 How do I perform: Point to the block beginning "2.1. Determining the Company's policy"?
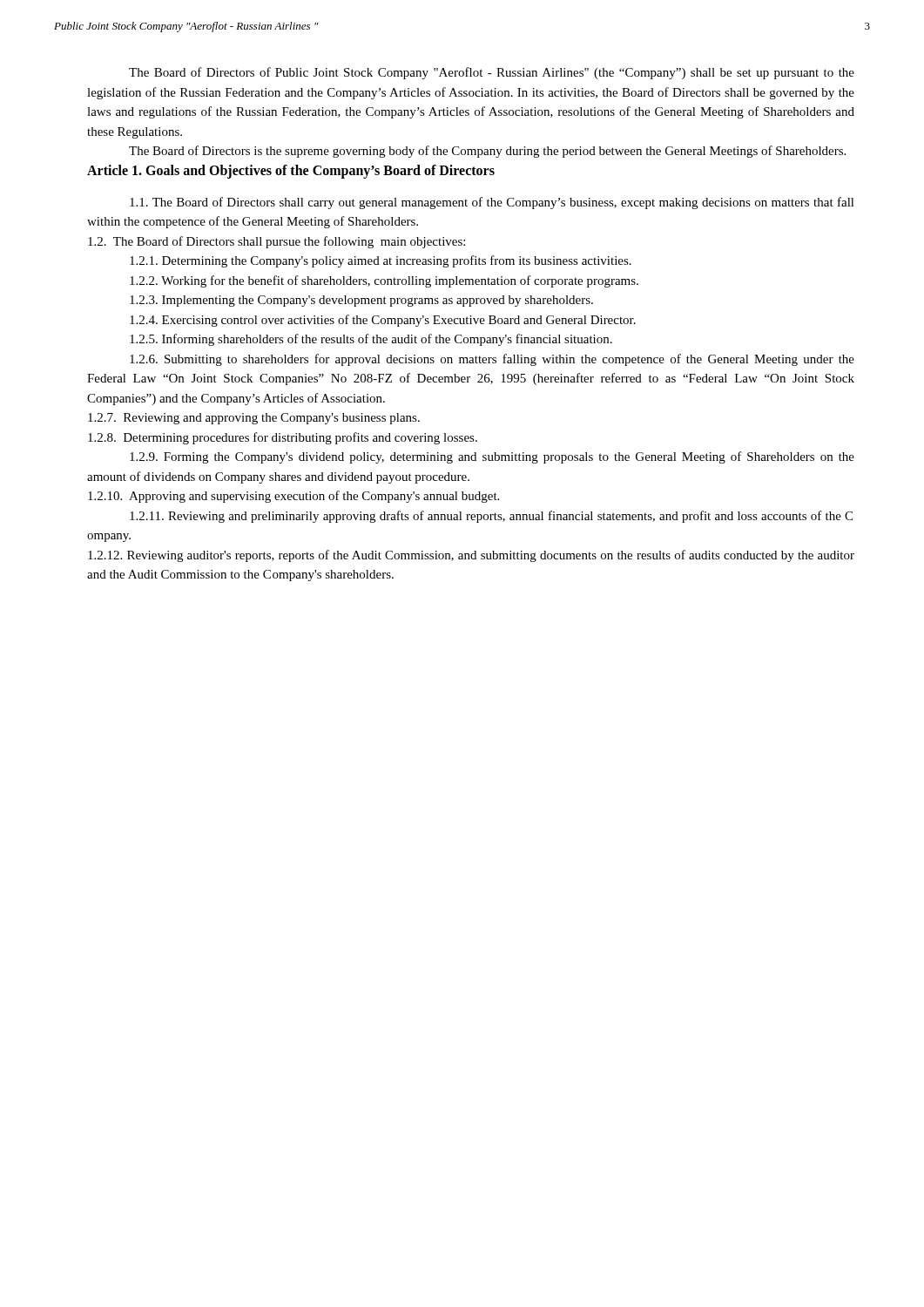471,261
